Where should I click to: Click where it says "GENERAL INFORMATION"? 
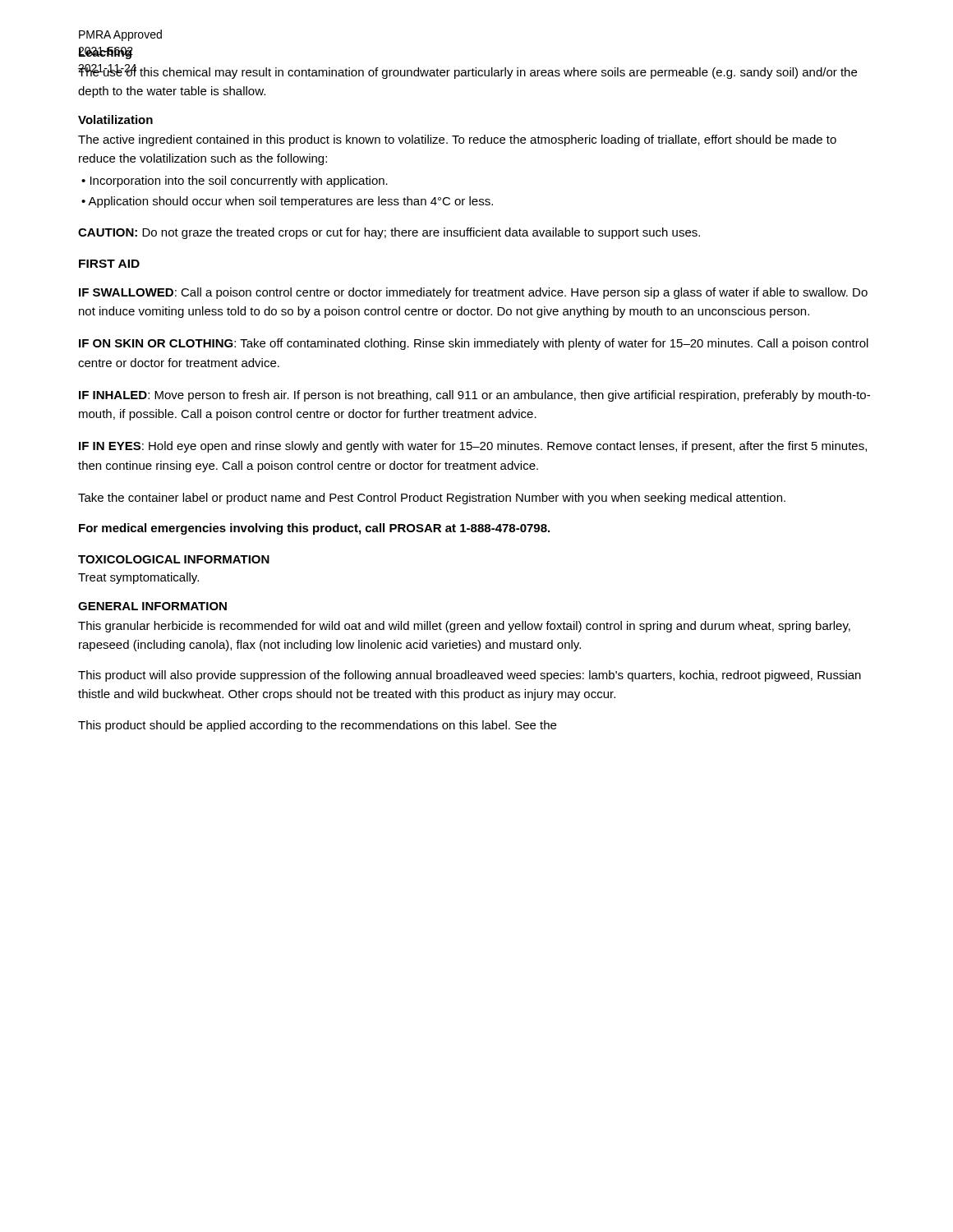[153, 605]
